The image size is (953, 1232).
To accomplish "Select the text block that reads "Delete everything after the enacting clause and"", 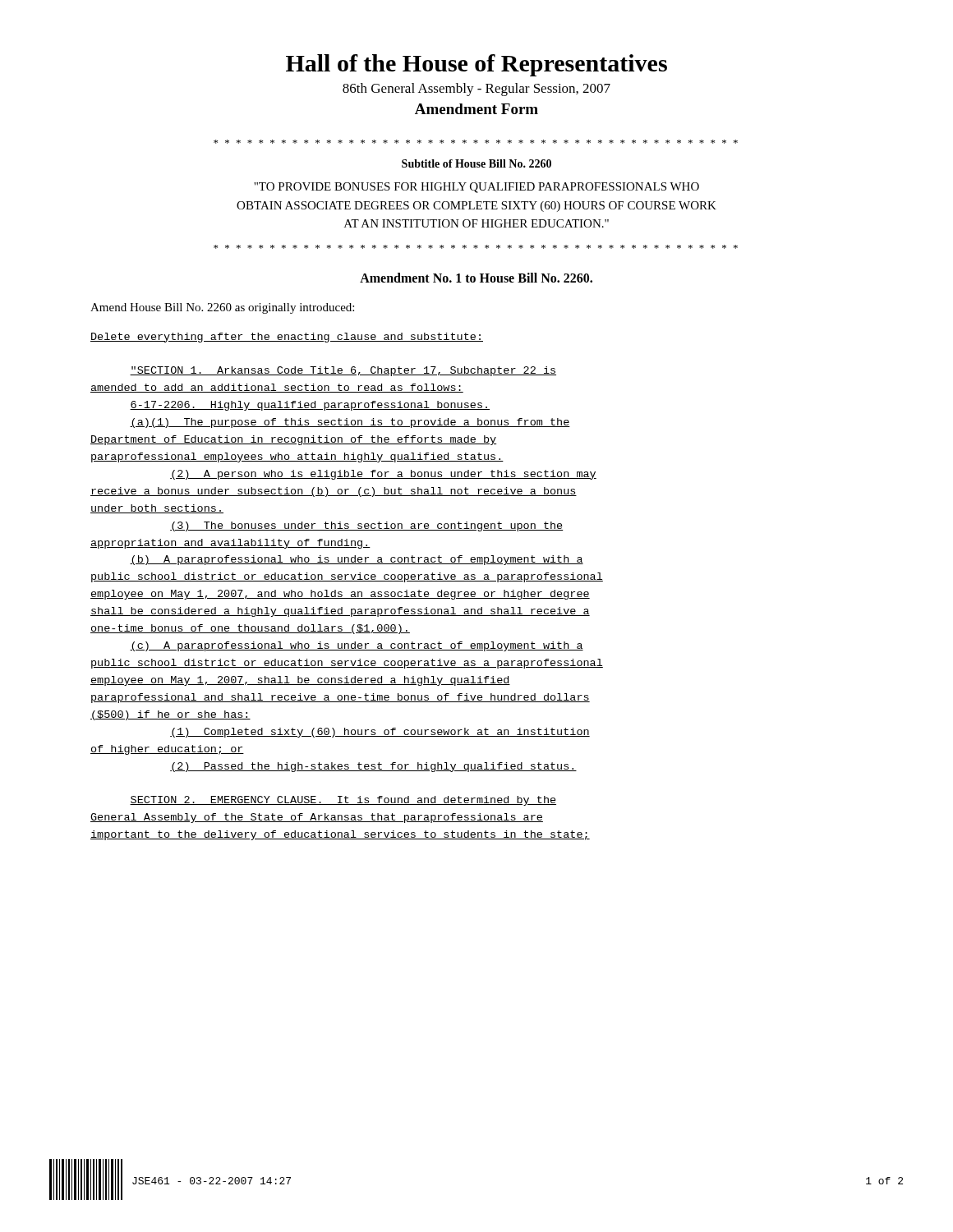I will pyautogui.click(x=347, y=586).
